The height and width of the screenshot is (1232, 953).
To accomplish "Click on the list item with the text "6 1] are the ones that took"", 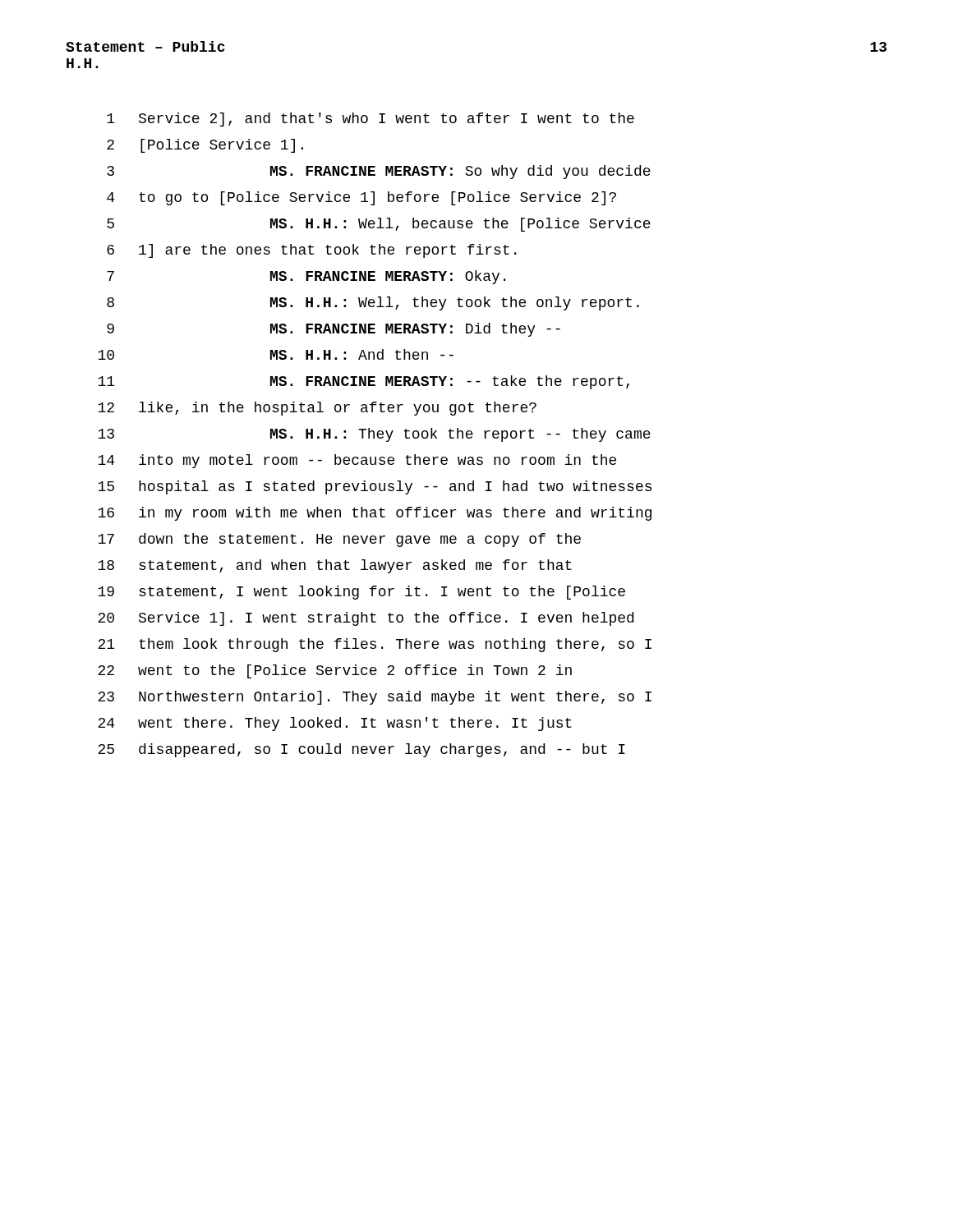I will (476, 251).
